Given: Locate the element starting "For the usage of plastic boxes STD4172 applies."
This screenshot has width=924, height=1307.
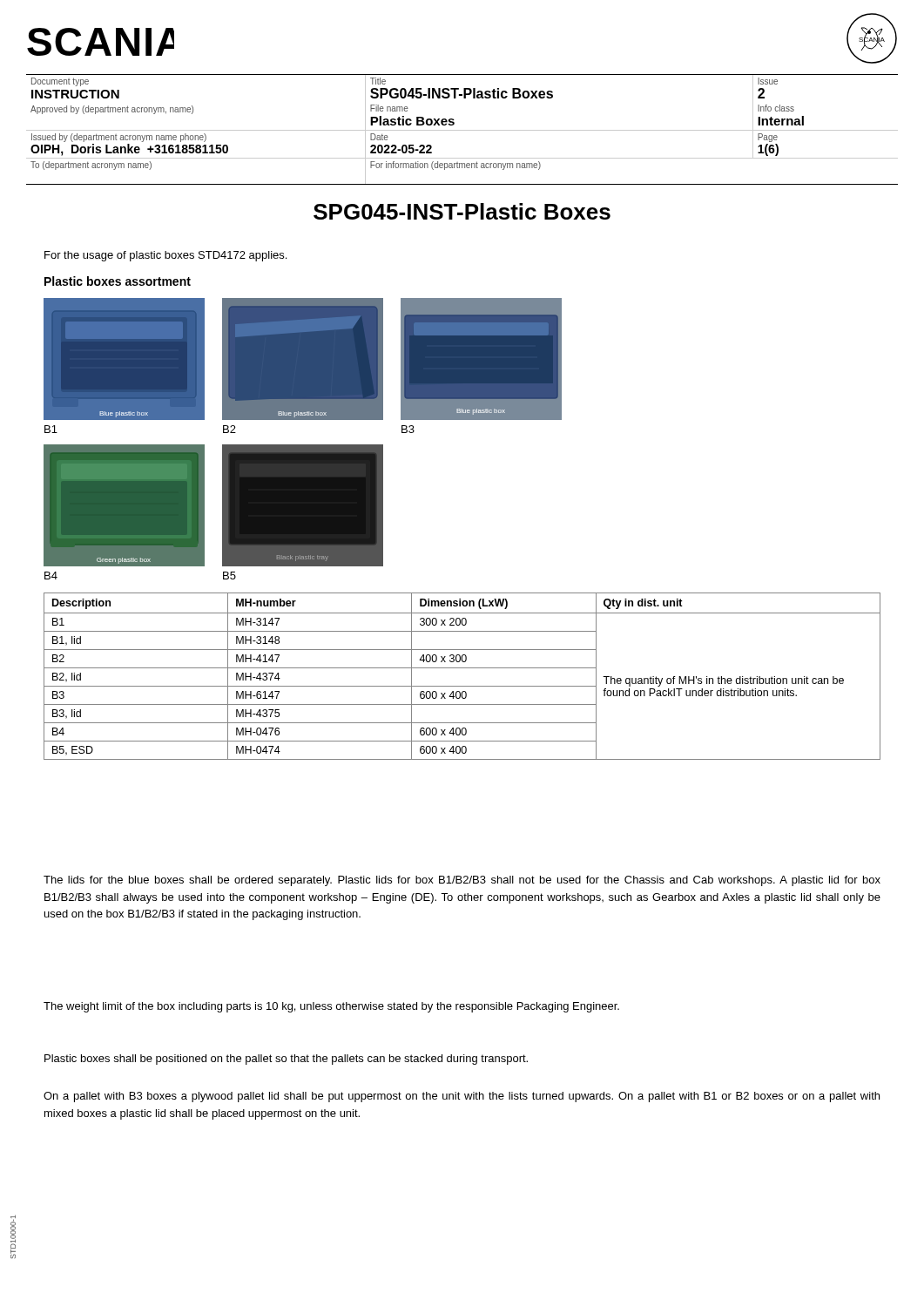Looking at the screenshot, I should coord(166,255).
